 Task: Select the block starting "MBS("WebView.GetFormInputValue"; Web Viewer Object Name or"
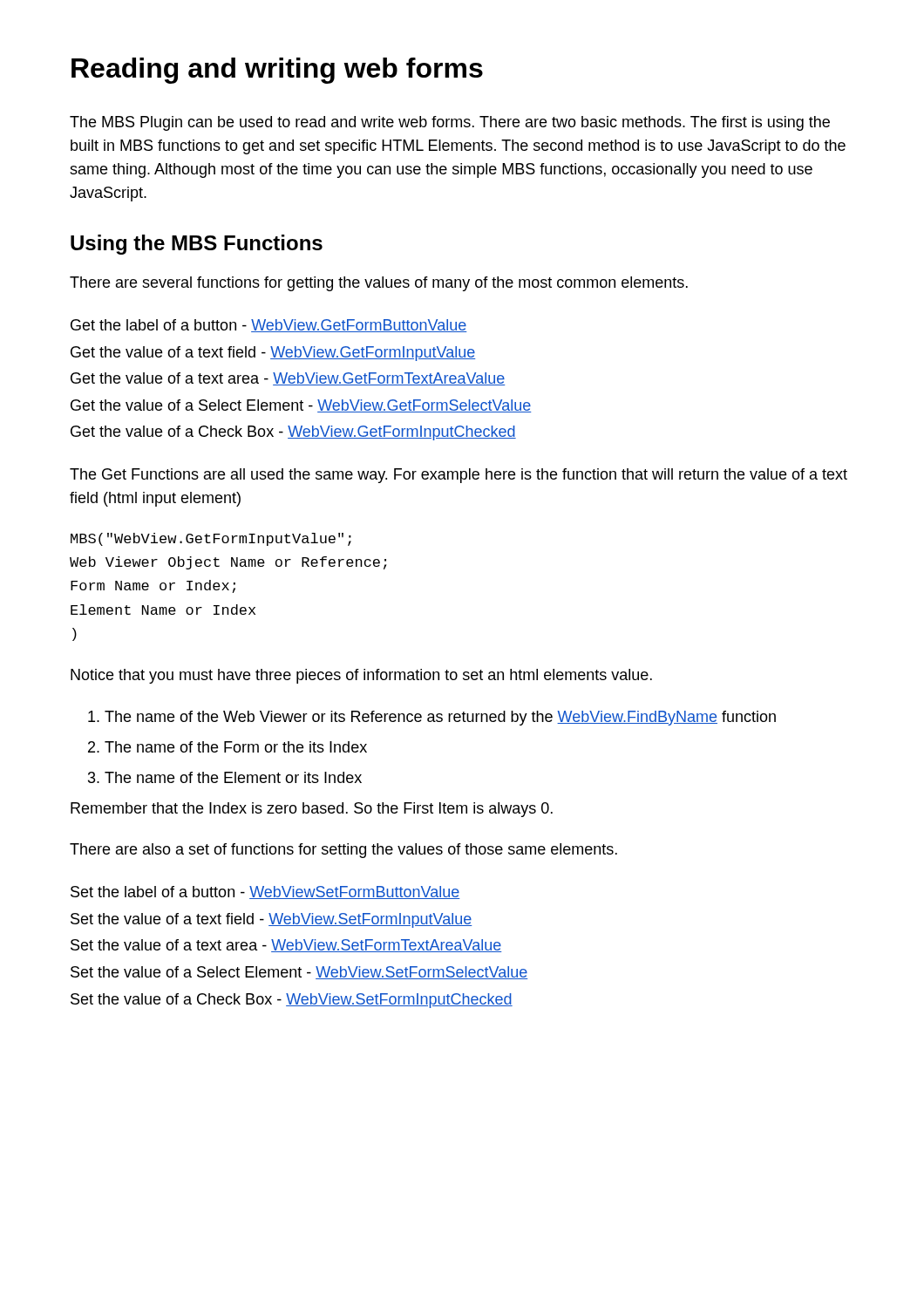click(x=211, y=539)
